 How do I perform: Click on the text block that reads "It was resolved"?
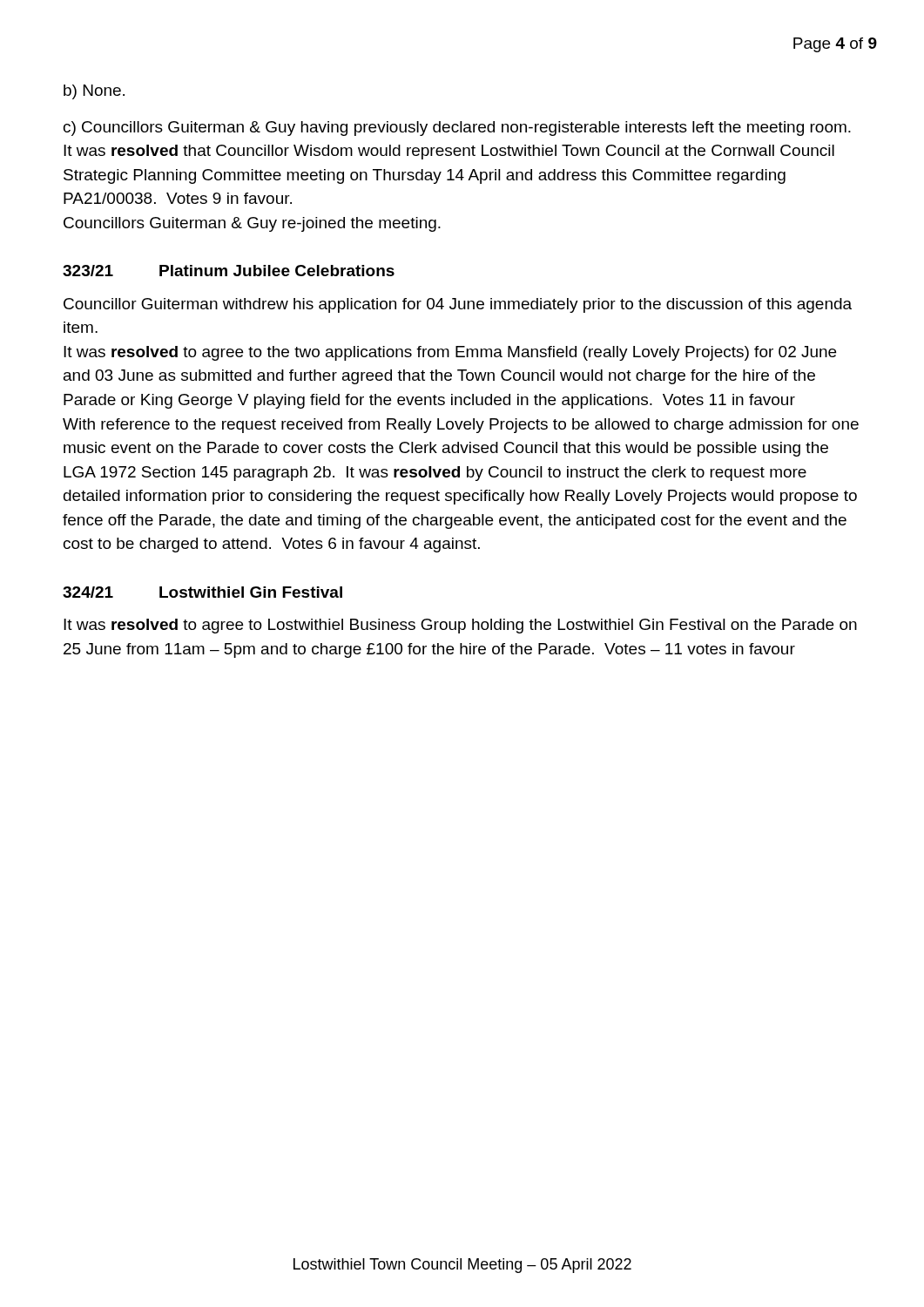tap(460, 637)
